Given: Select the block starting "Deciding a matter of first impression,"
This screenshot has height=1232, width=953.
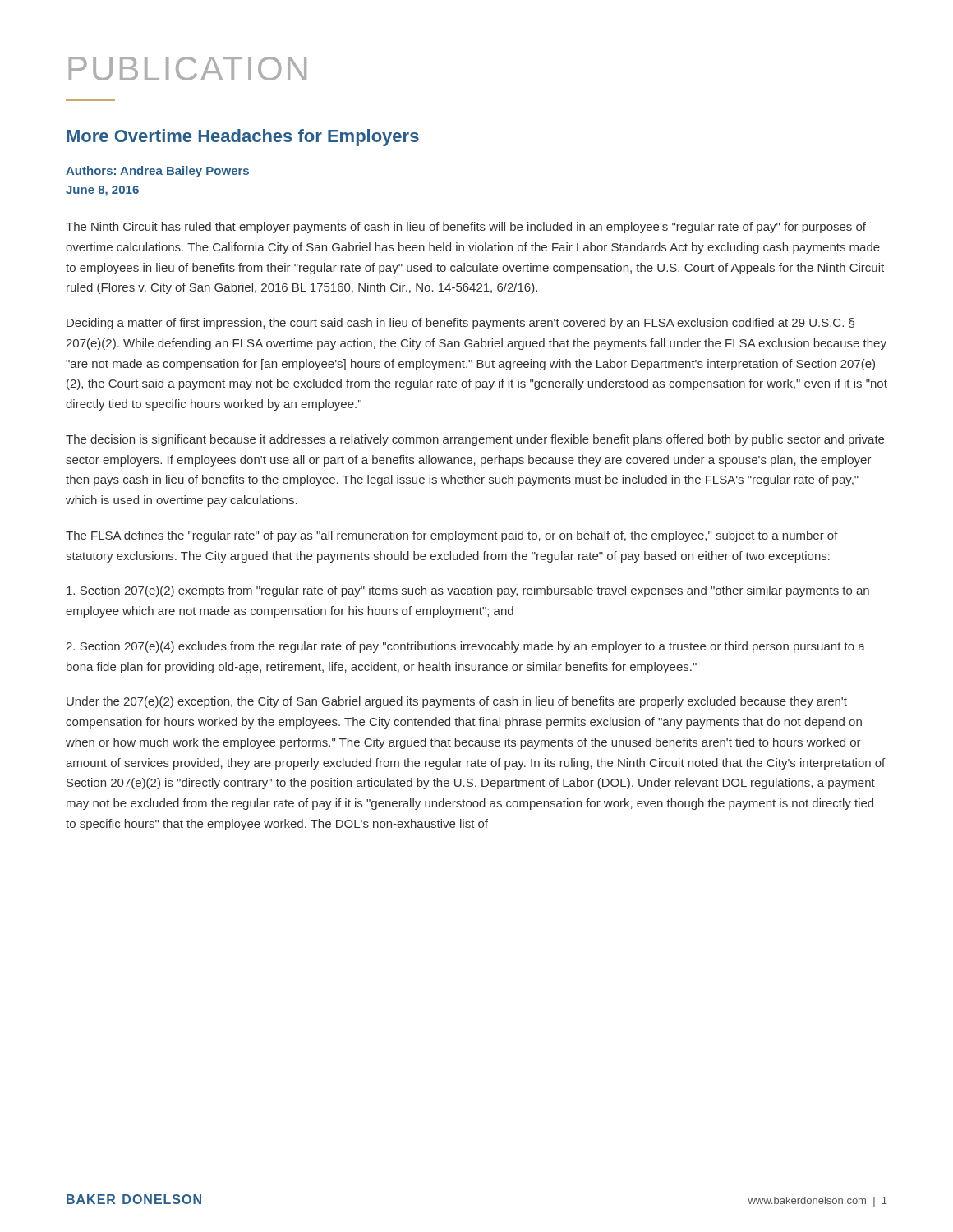Looking at the screenshot, I should pos(476,364).
